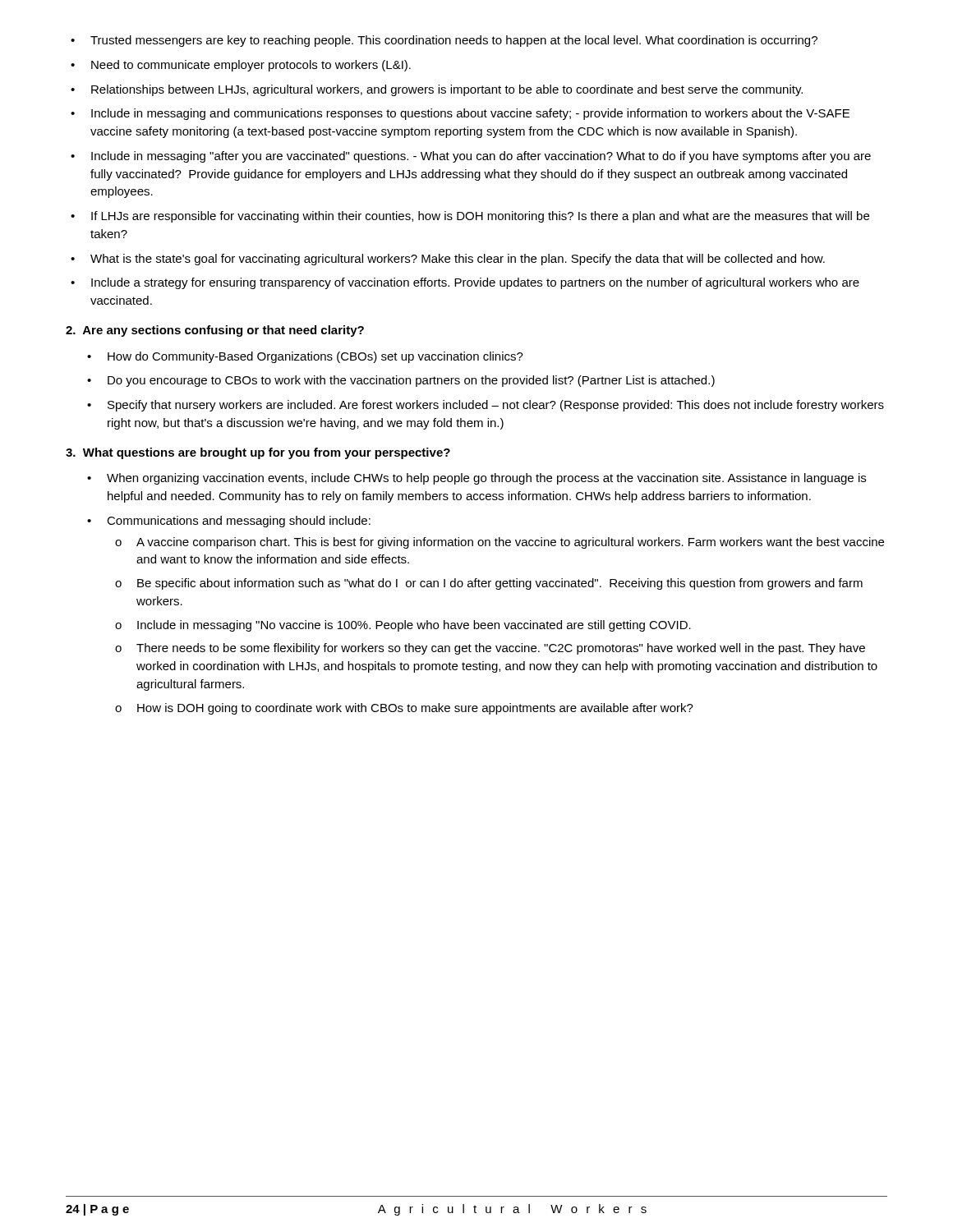This screenshot has height=1232, width=953.
Task: Click the passage that begins "• What is"
Action: click(x=448, y=258)
